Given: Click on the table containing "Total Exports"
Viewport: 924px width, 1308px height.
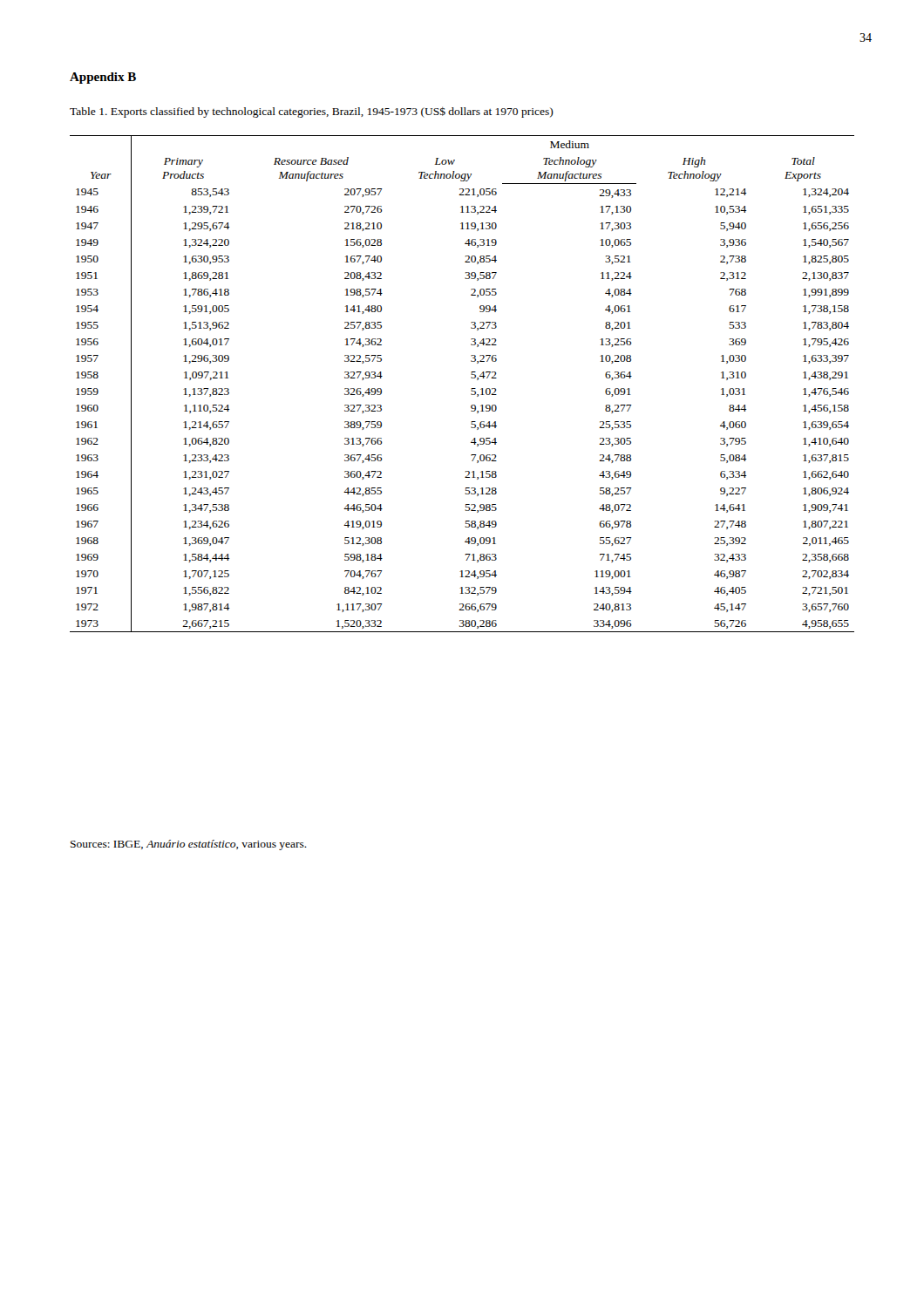Looking at the screenshot, I should pyautogui.click(x=462, y=384).
